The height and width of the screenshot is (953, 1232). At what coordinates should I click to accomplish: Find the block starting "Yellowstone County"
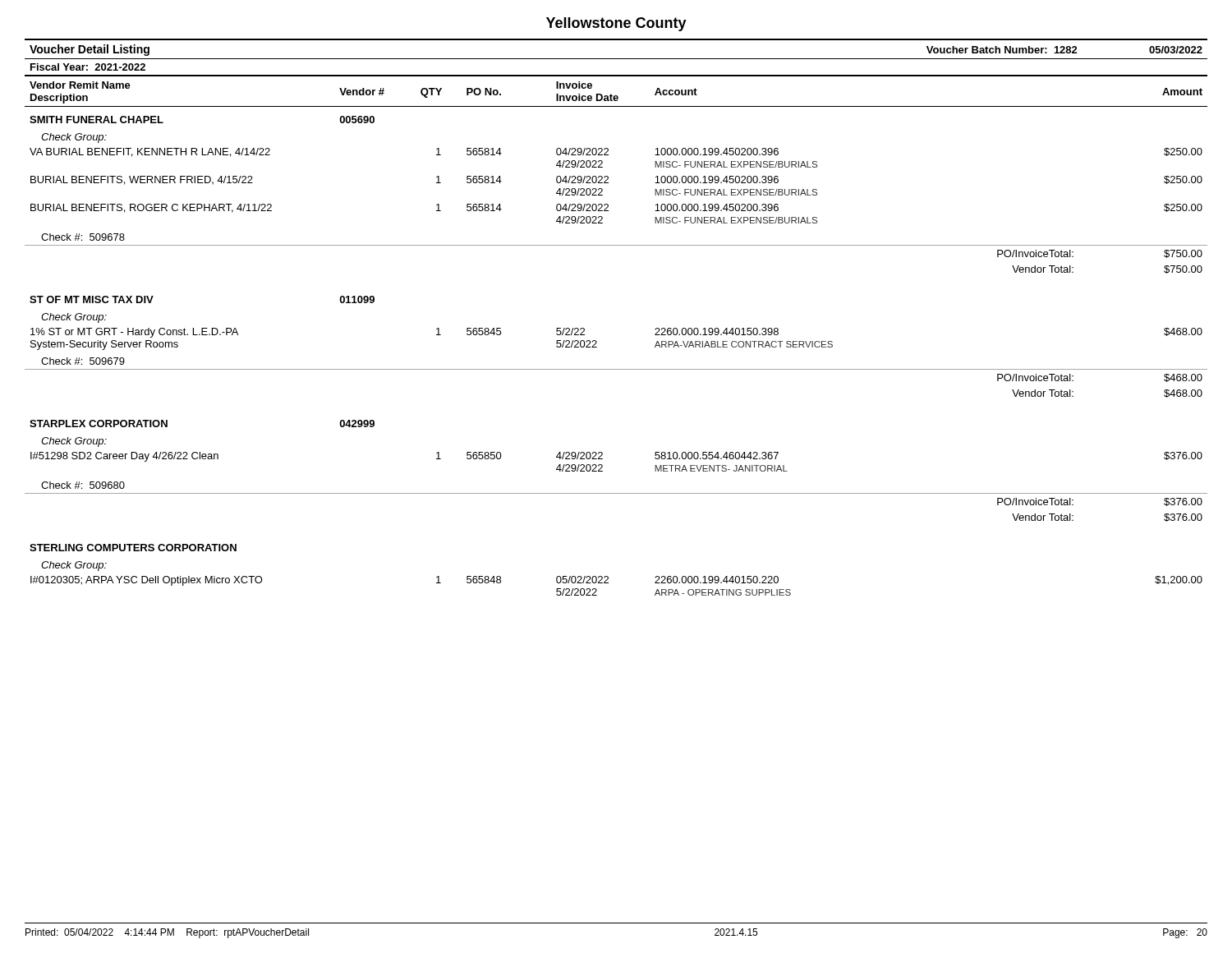coord(616,23)
